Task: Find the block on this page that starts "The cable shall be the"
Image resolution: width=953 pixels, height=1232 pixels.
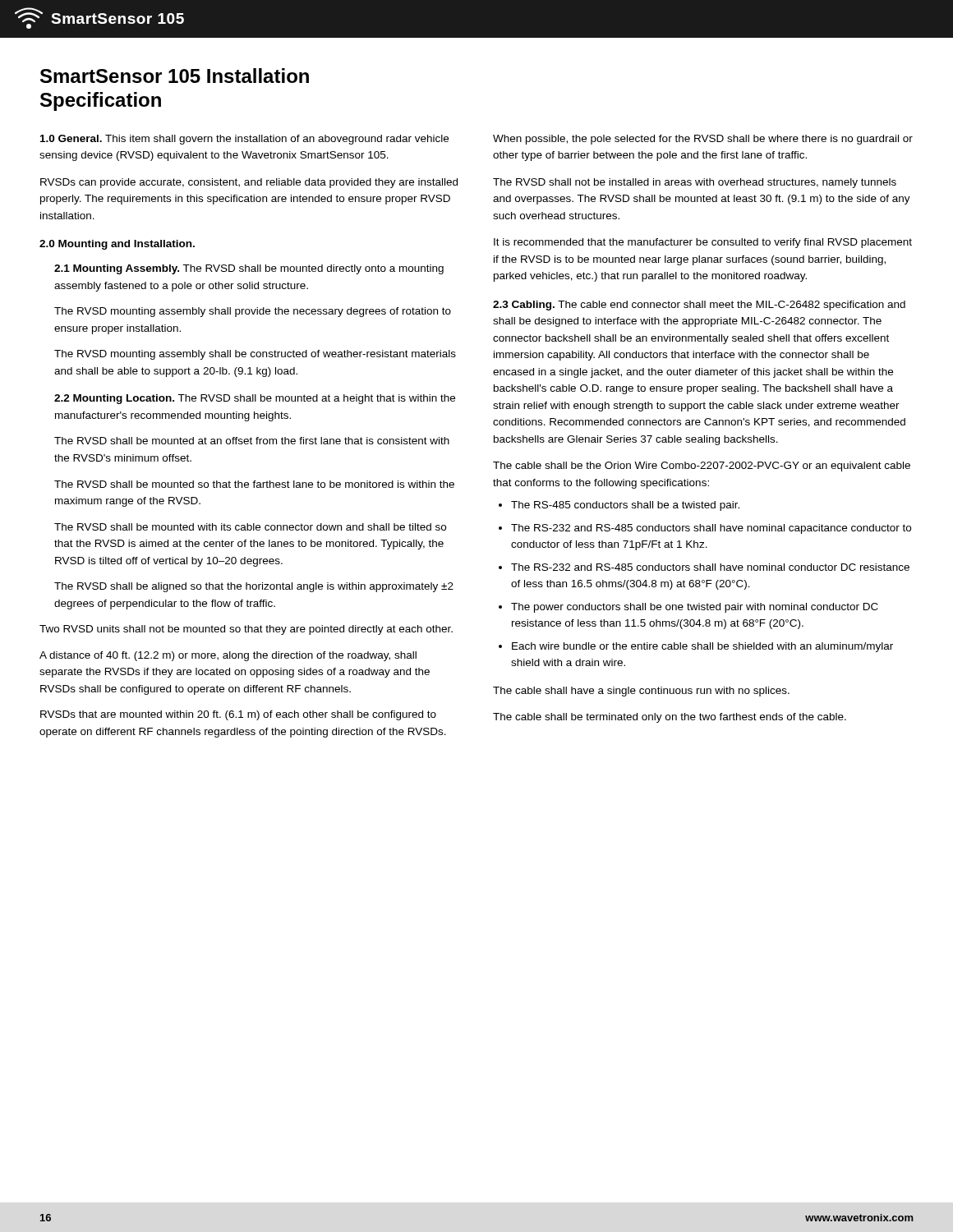Action: (702, 474)
